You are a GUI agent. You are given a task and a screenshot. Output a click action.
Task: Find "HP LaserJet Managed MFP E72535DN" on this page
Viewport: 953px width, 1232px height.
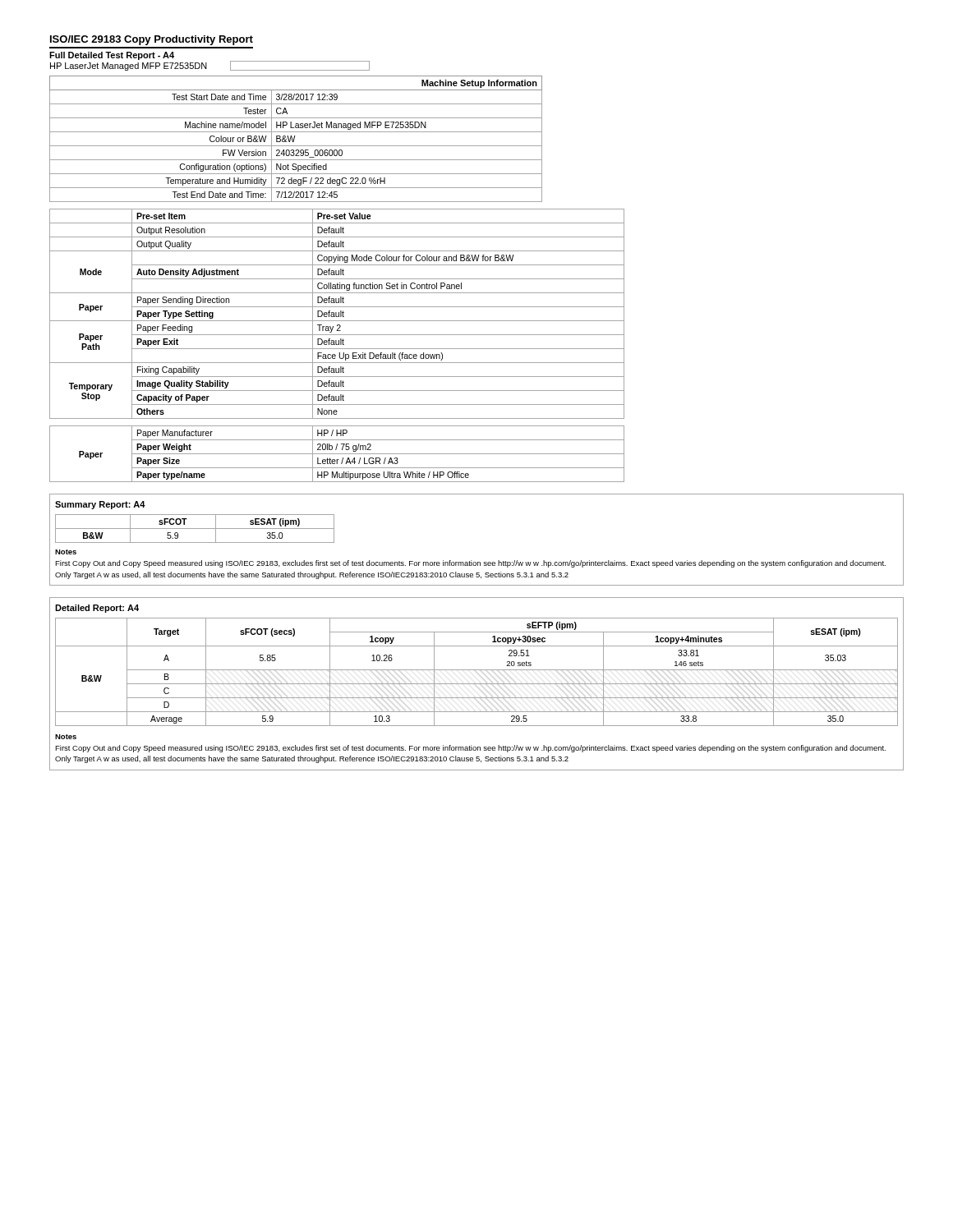pyautogui.click(x=209, y=66)
